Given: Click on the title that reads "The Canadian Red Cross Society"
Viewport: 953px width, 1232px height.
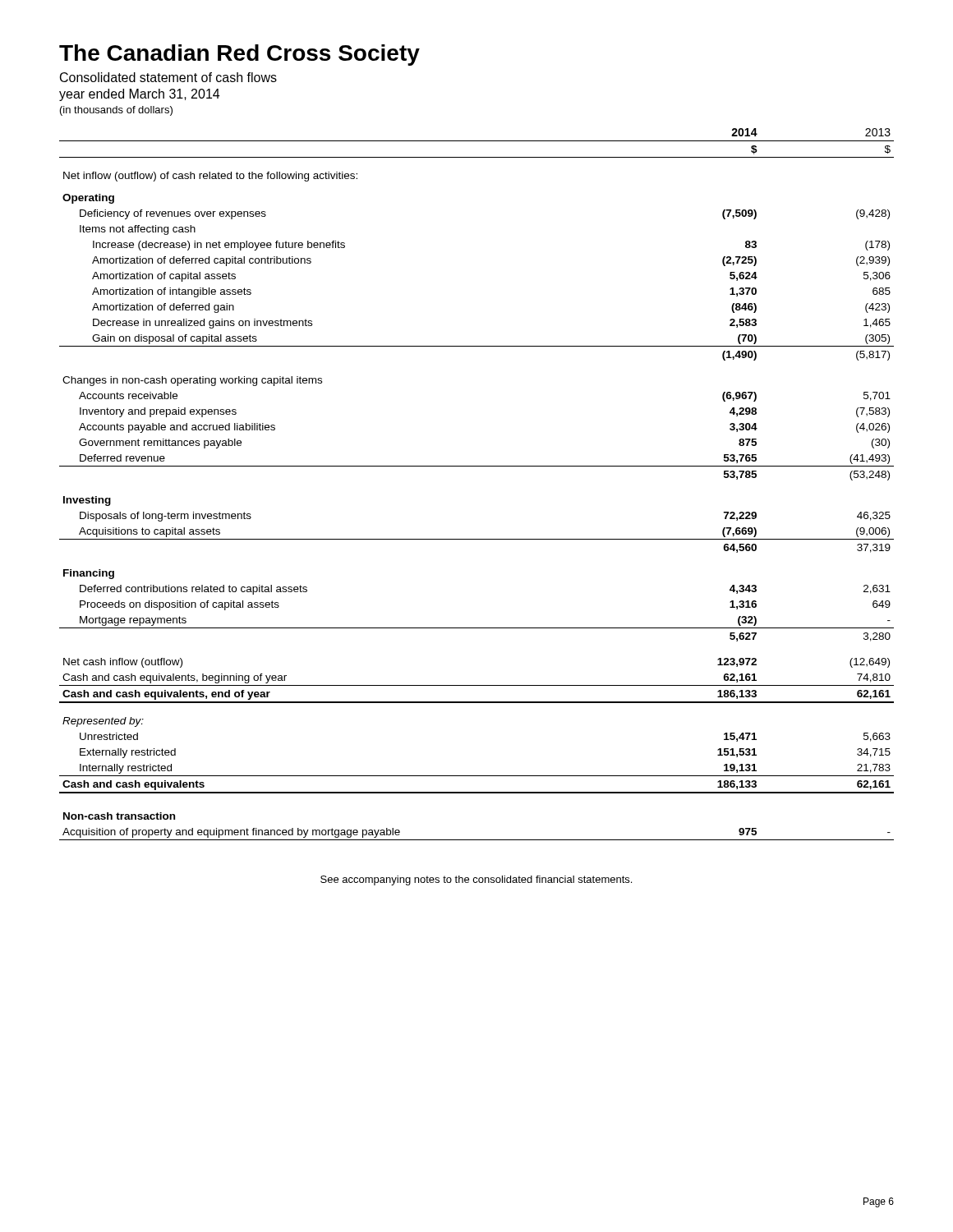Looking at the screenshot, I should coord(239,53).
